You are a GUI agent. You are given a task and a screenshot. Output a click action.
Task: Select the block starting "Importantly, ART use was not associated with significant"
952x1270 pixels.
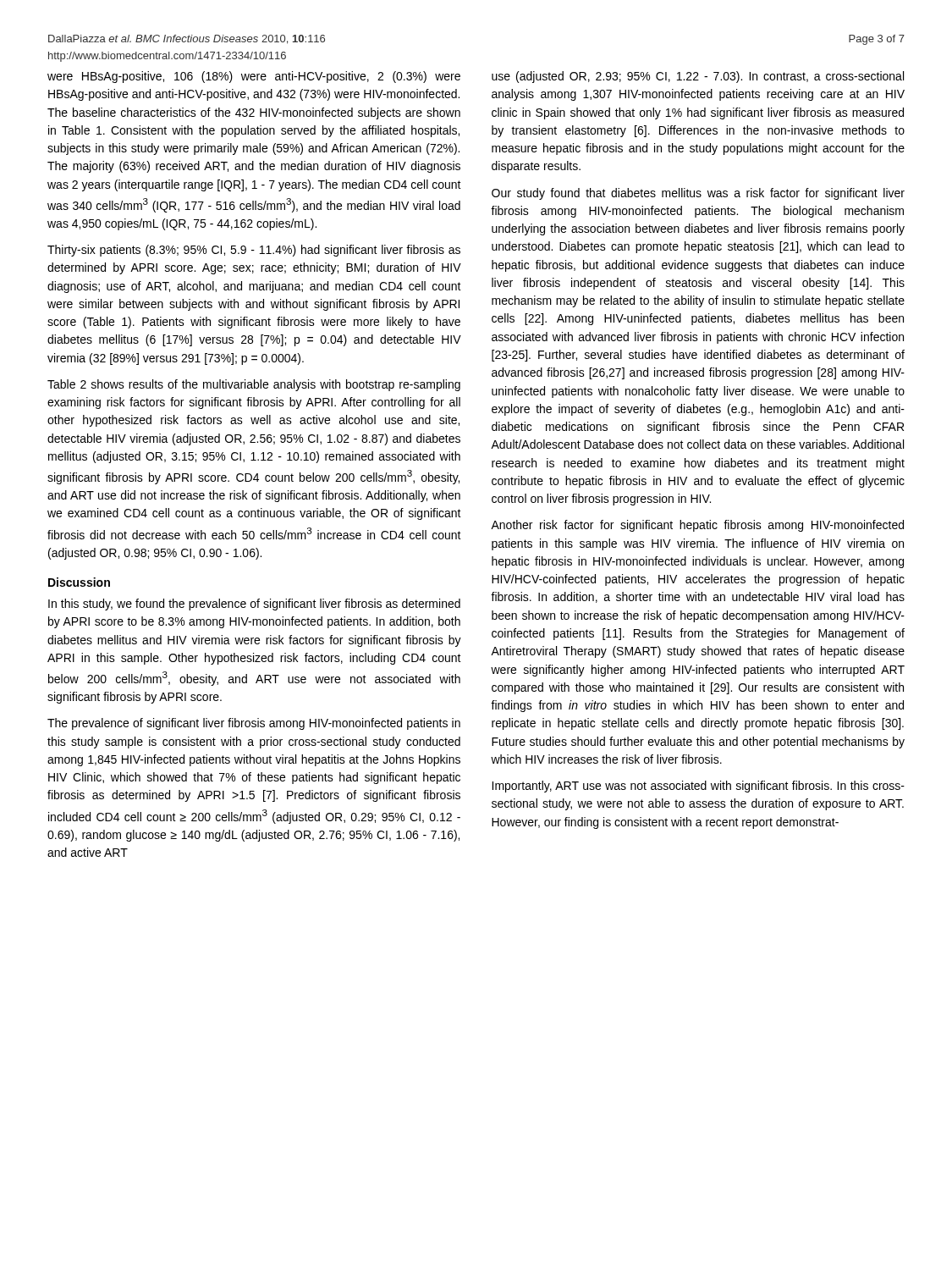click(698, 804)
